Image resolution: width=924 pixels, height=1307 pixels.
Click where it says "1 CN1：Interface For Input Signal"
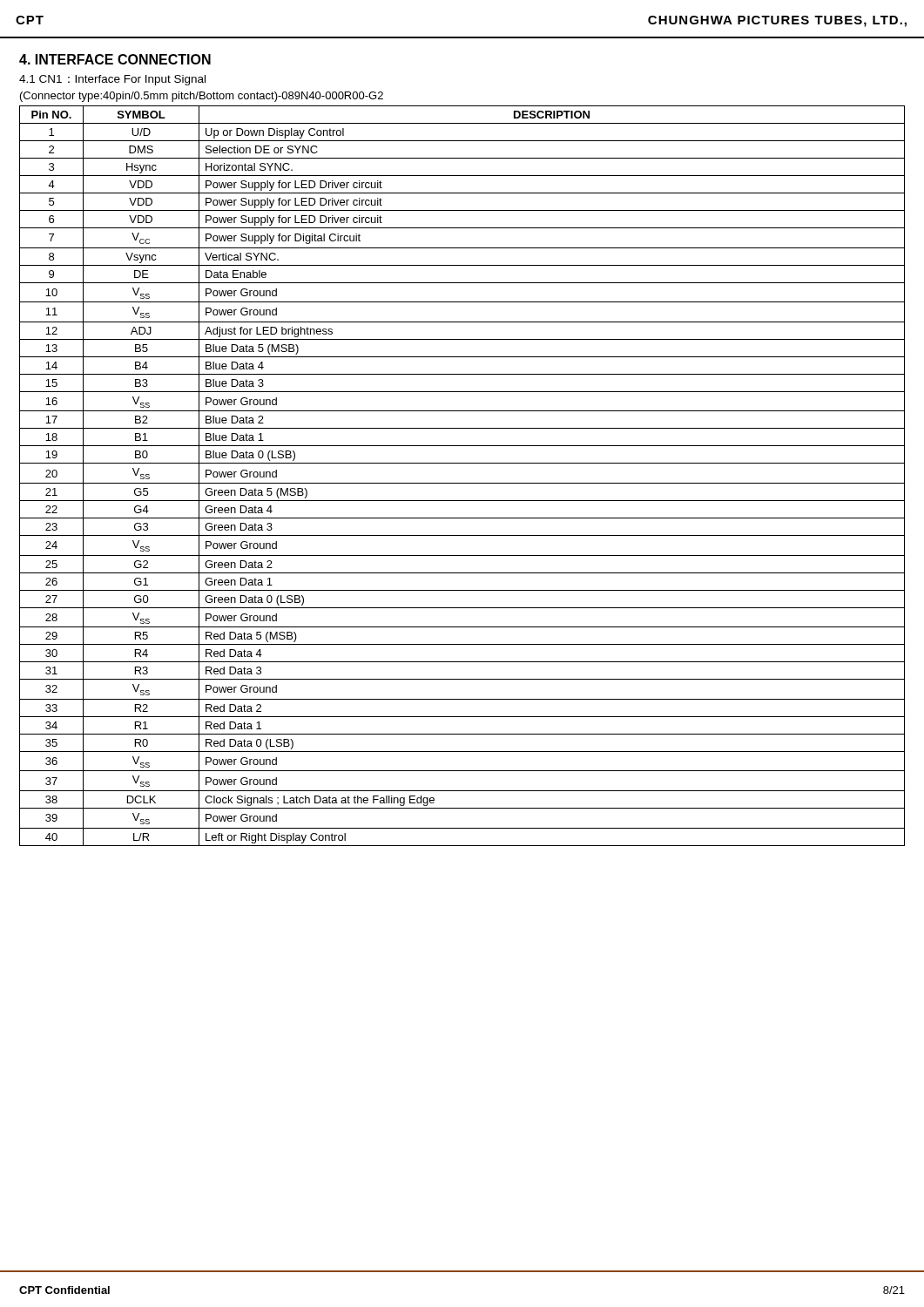113,79
